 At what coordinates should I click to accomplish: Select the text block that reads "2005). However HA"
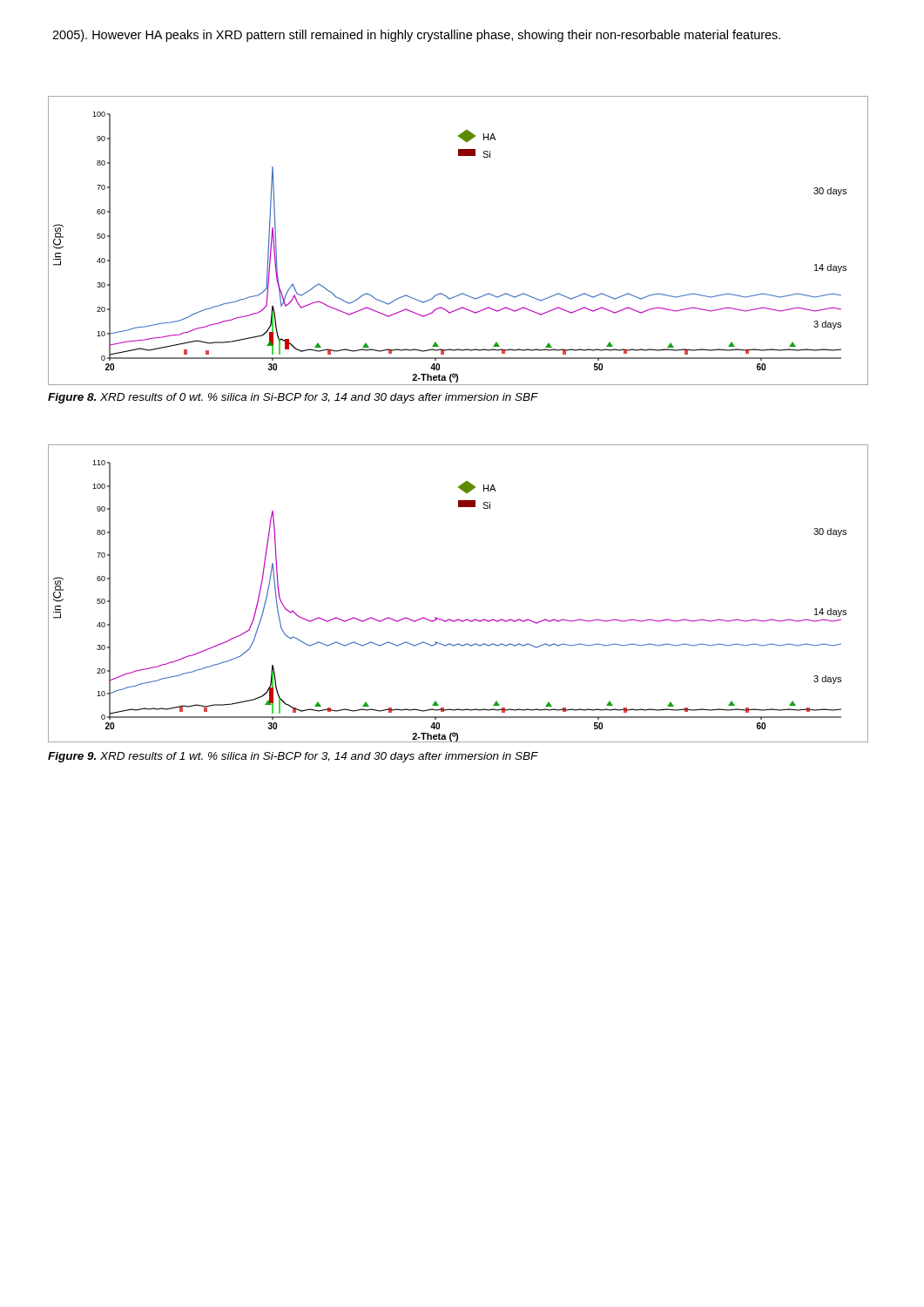tap(417, 35)
